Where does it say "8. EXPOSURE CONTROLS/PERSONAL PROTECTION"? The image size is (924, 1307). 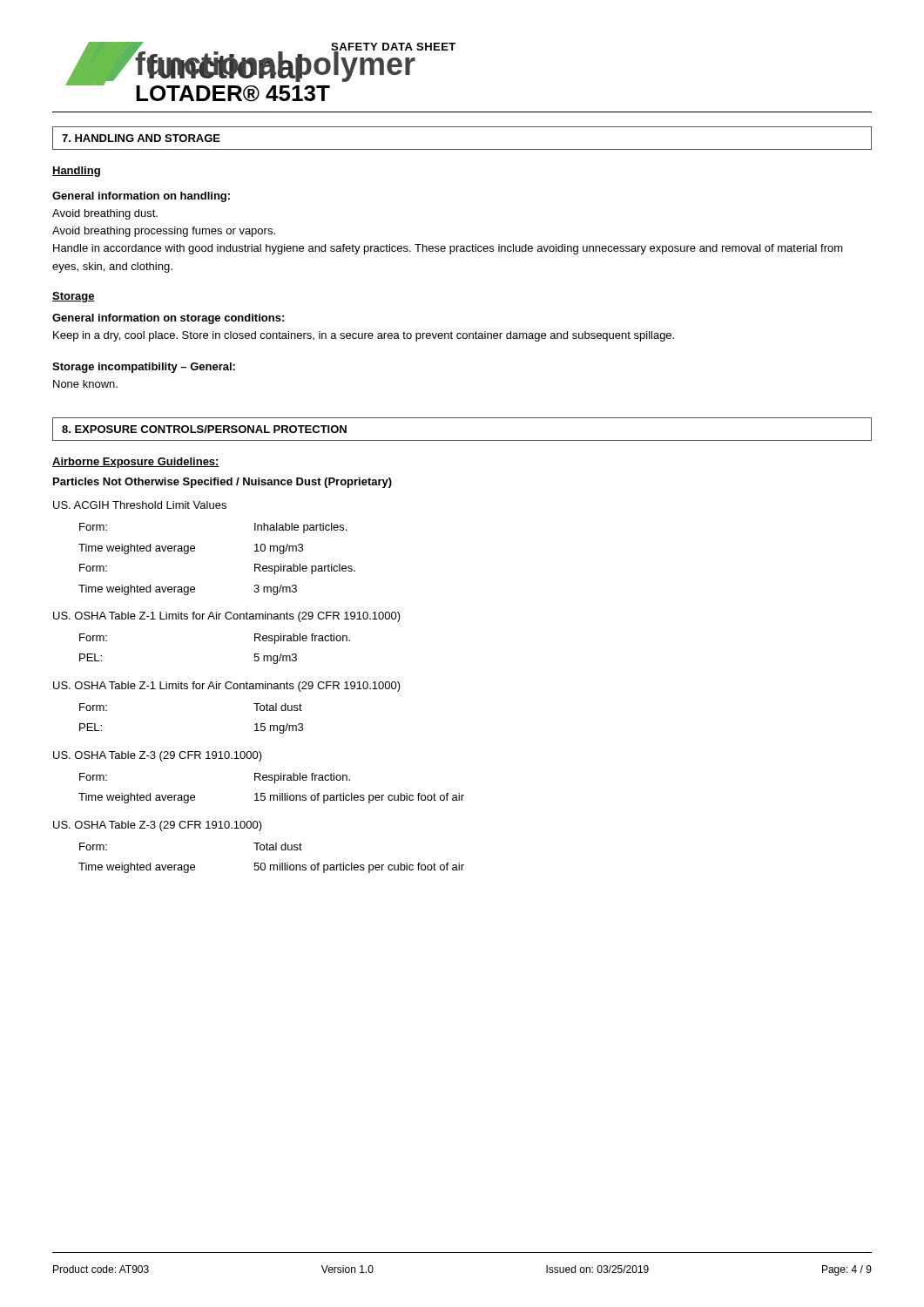click(x=205, y=429)
